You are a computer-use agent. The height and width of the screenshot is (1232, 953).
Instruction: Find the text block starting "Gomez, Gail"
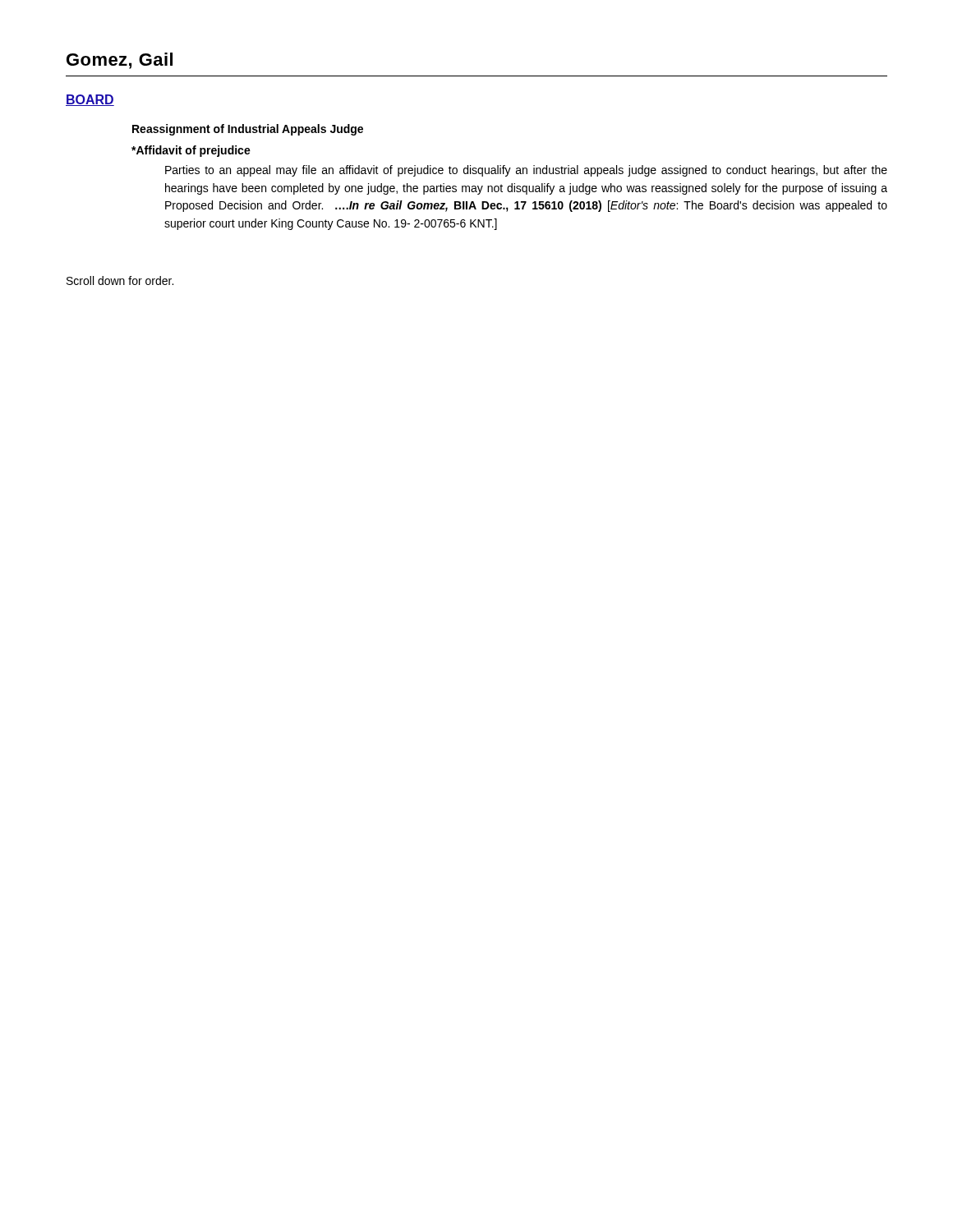click(x=120, y=60)
